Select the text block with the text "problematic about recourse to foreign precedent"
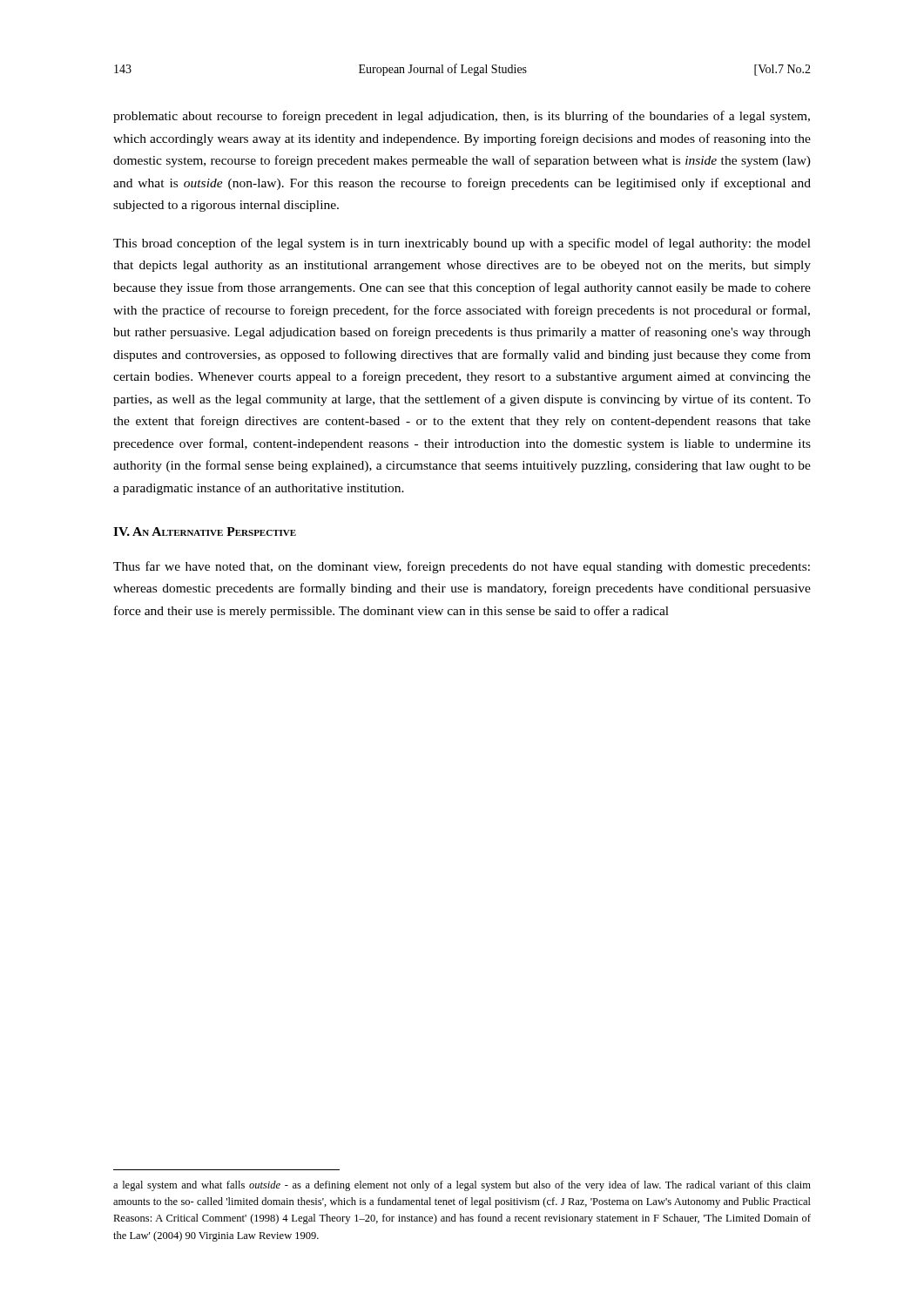Screen dimensions: 1307x924 click(x=462, y=160)
